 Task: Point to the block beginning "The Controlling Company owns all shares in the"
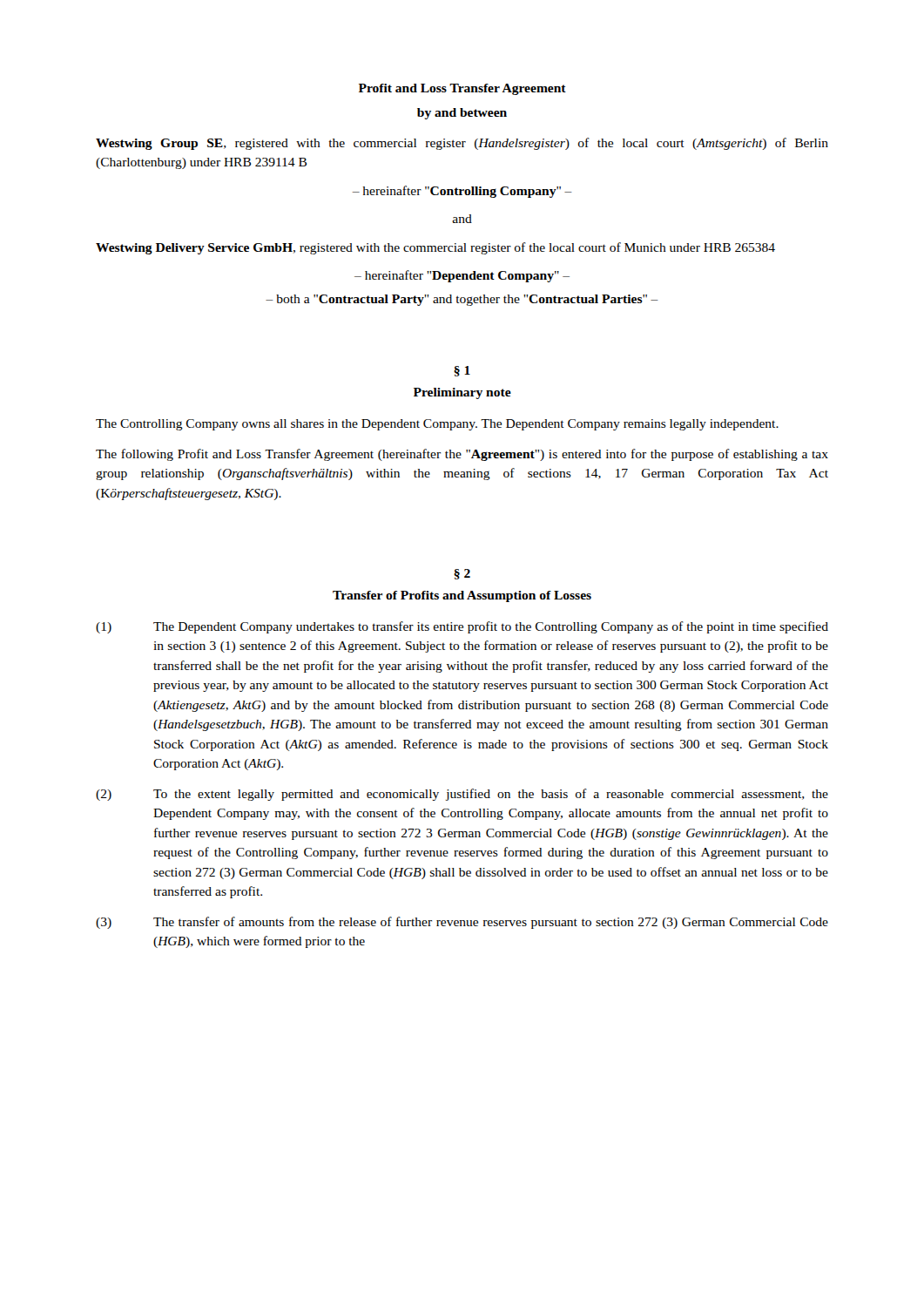click(x=437, y=423)
